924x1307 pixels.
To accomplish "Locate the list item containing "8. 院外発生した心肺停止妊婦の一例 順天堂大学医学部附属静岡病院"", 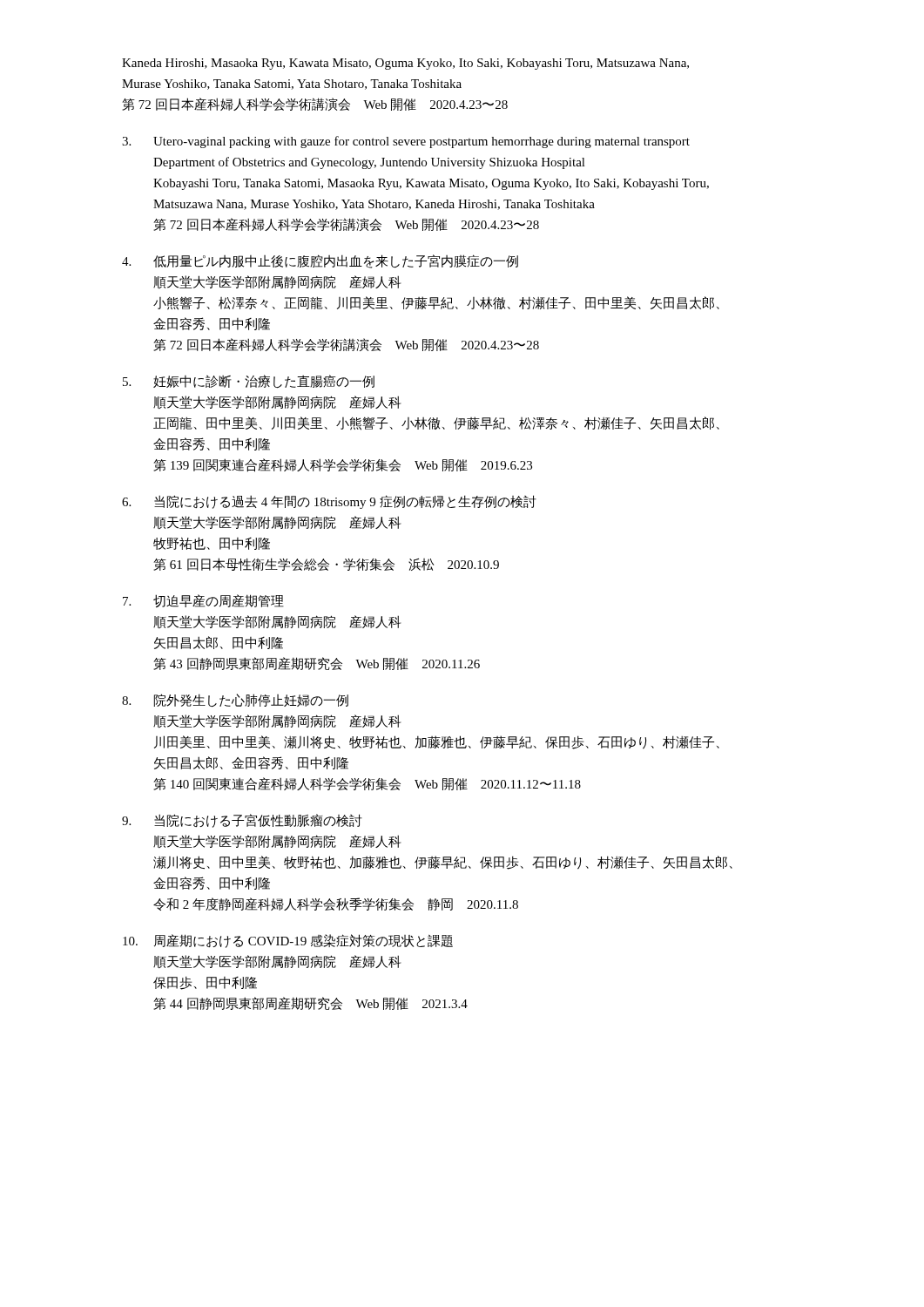I will pos(484,742).
